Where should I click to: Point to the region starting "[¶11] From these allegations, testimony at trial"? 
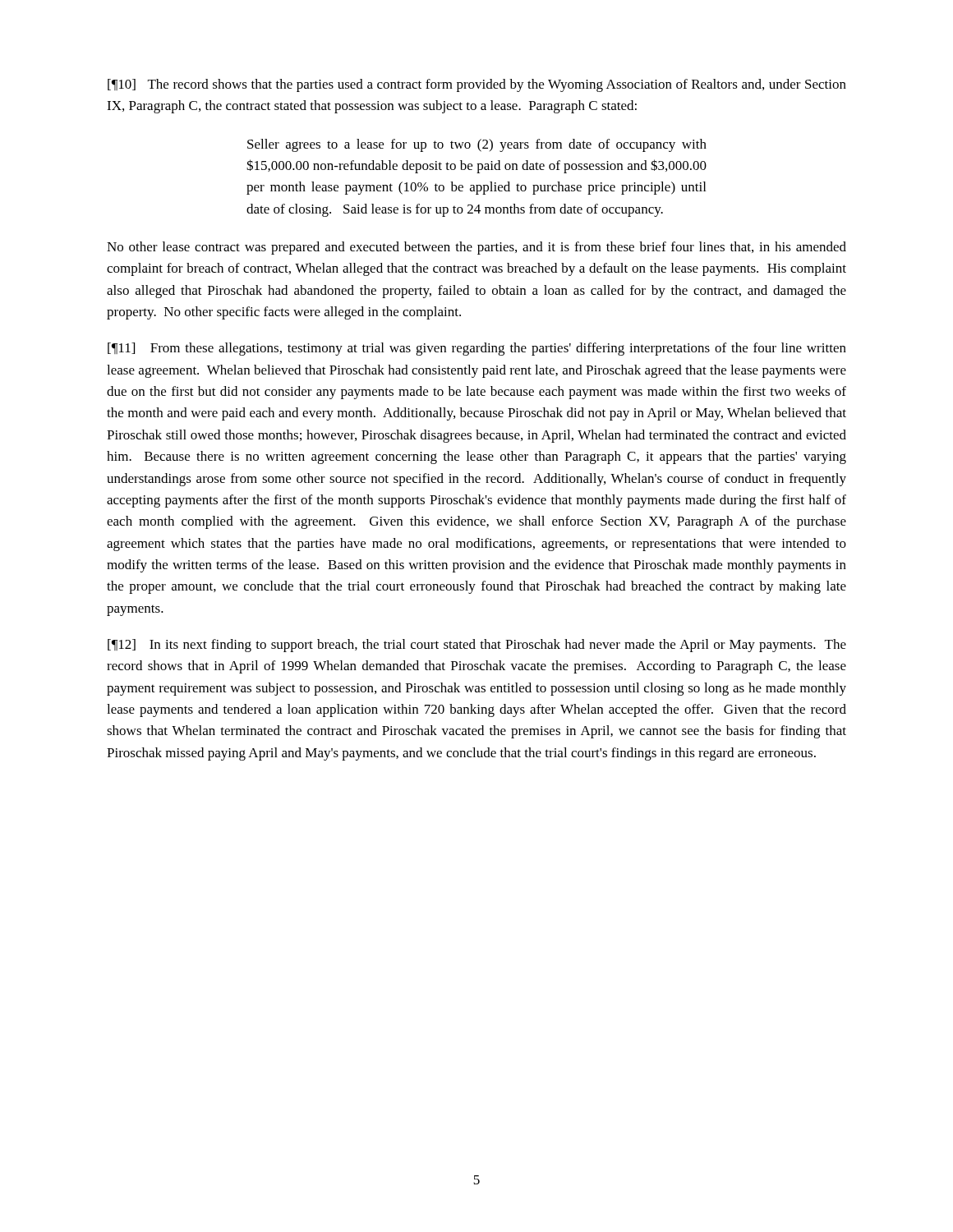tap(476, 478)
